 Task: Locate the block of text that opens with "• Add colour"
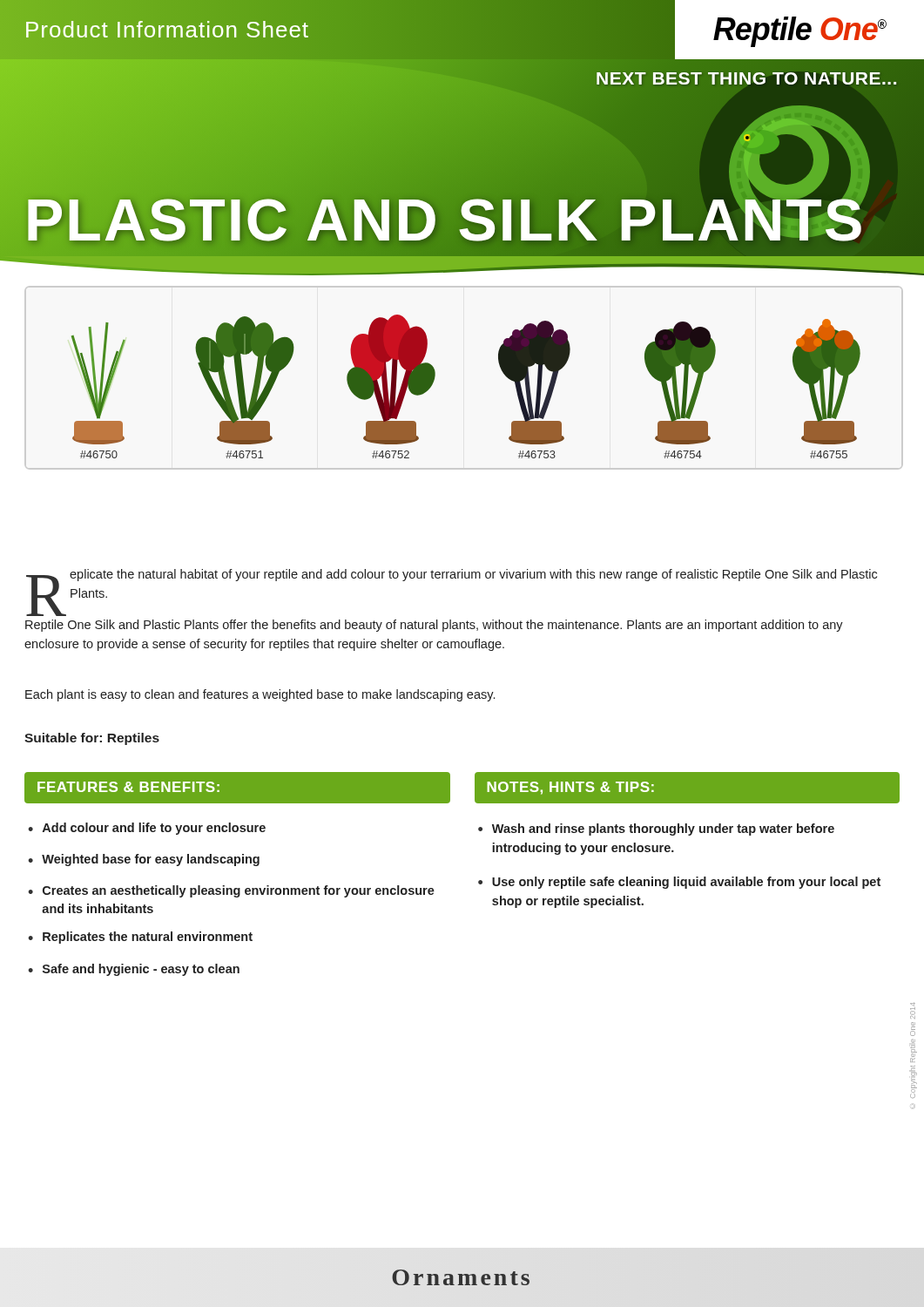(x=147, y=830)
